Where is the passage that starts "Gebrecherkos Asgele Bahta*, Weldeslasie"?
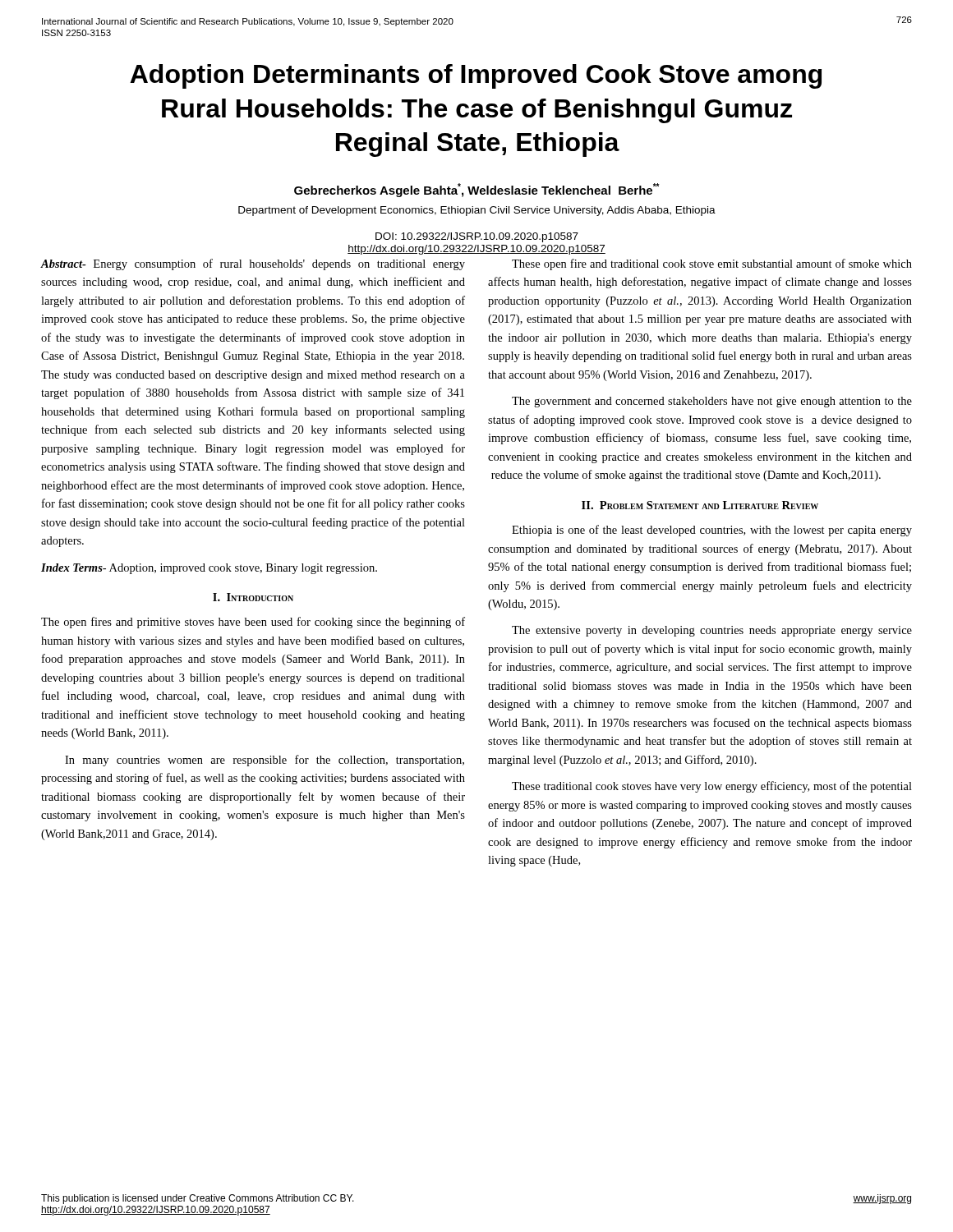The image size is (953, 1232). click(476, 190)
